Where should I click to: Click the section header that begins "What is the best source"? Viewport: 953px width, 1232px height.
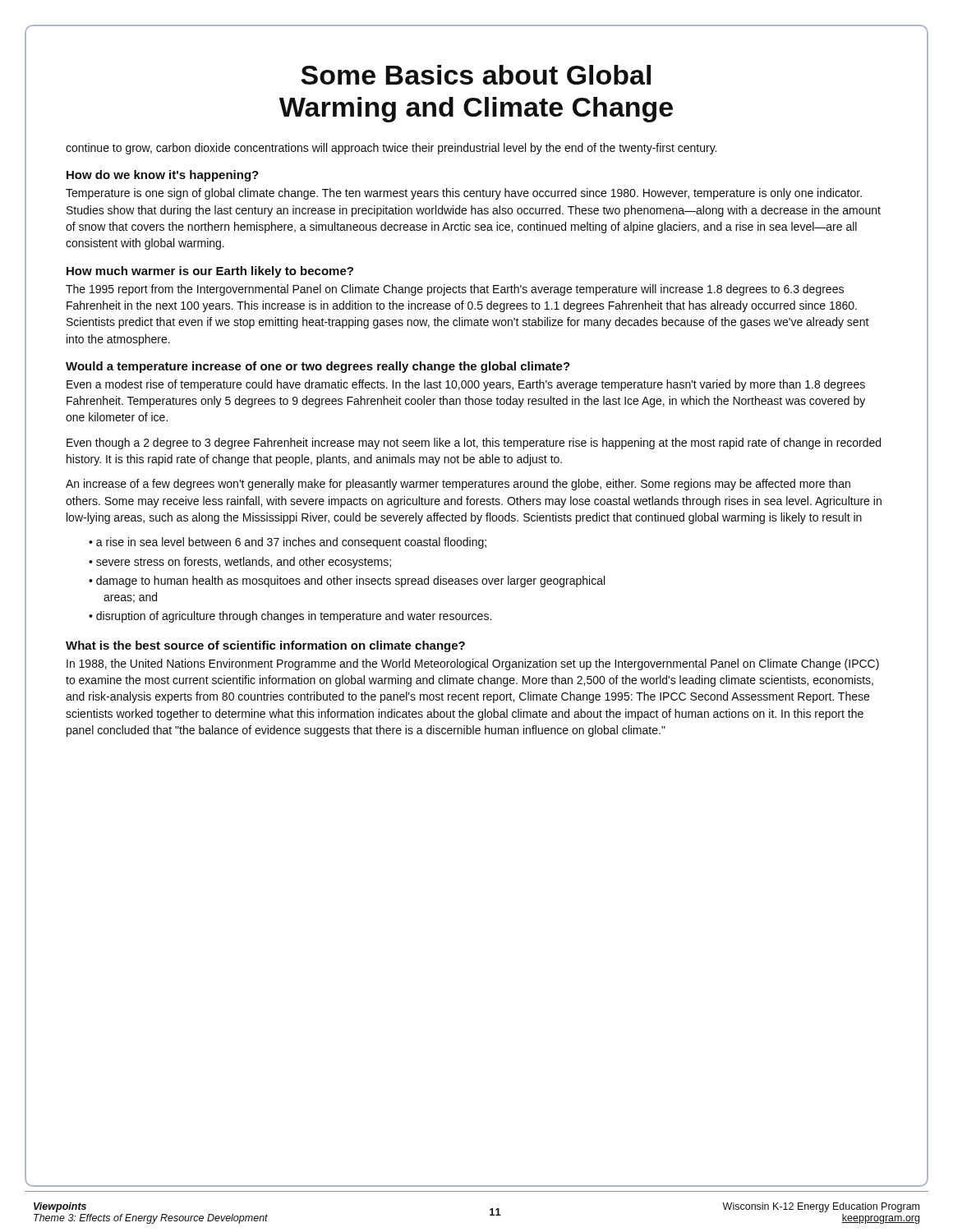[x=266, y=645]
